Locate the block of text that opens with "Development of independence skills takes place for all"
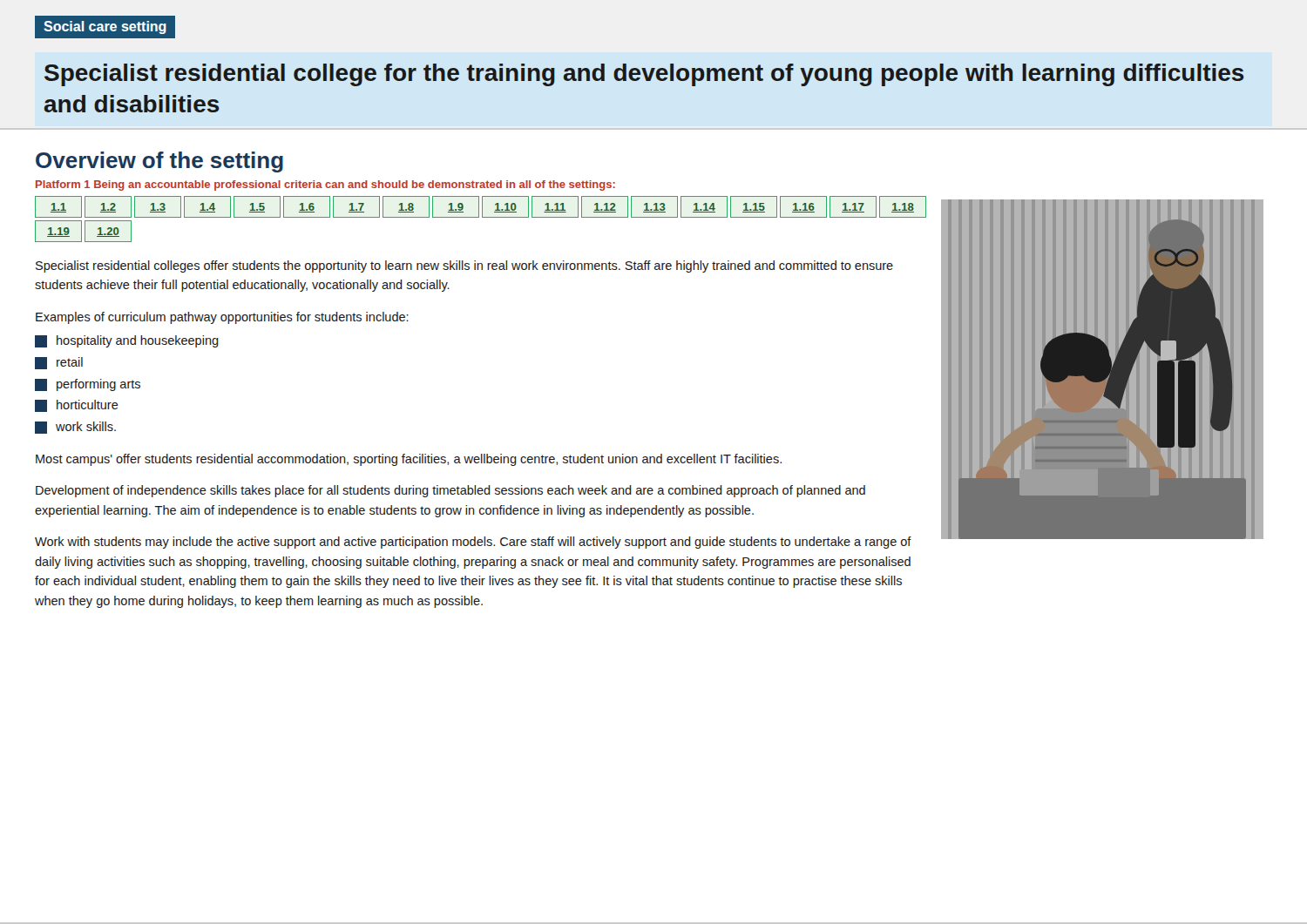 click(475, 501)
